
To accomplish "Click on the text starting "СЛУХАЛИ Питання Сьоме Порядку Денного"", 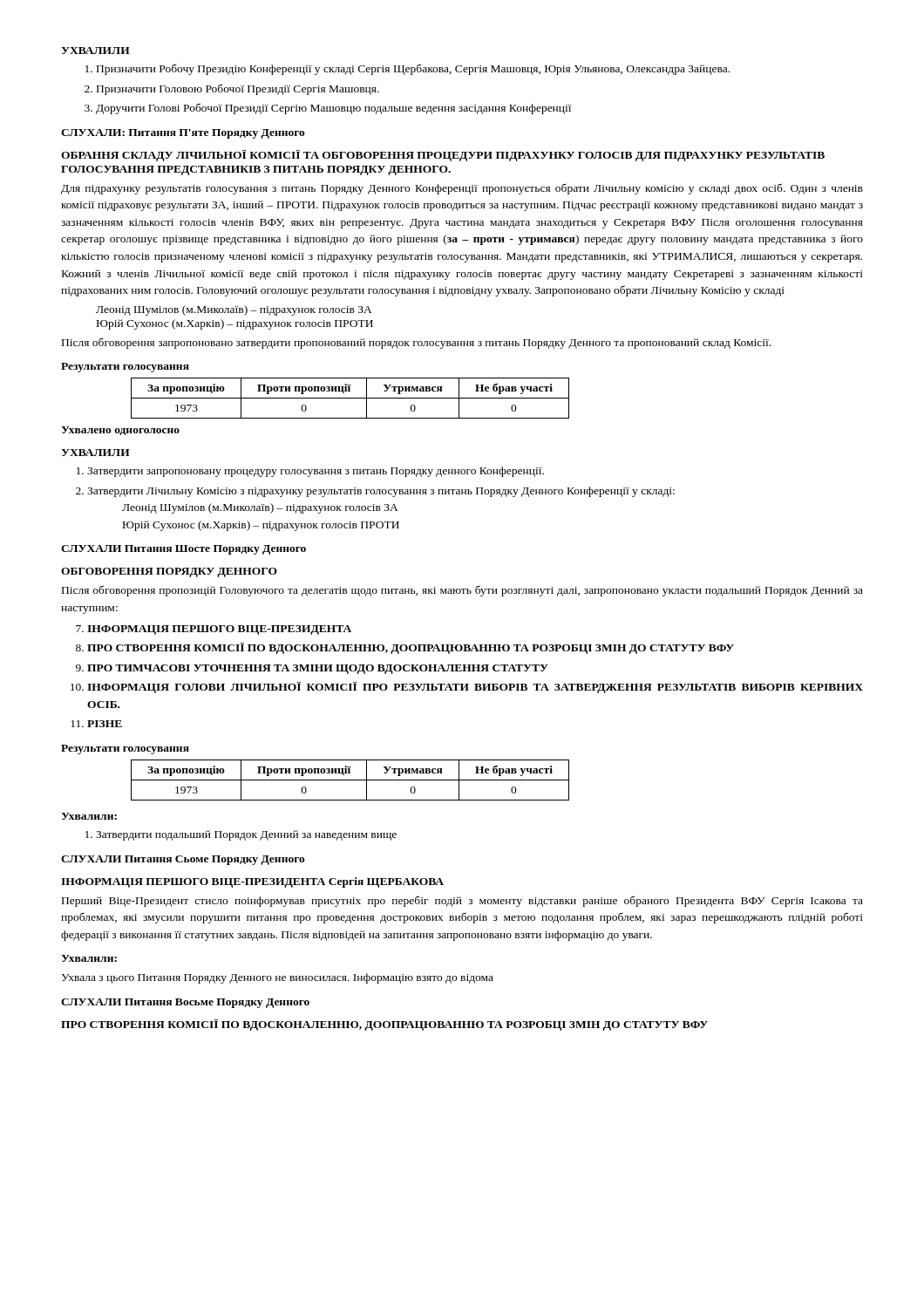I will tap(183, 858).
